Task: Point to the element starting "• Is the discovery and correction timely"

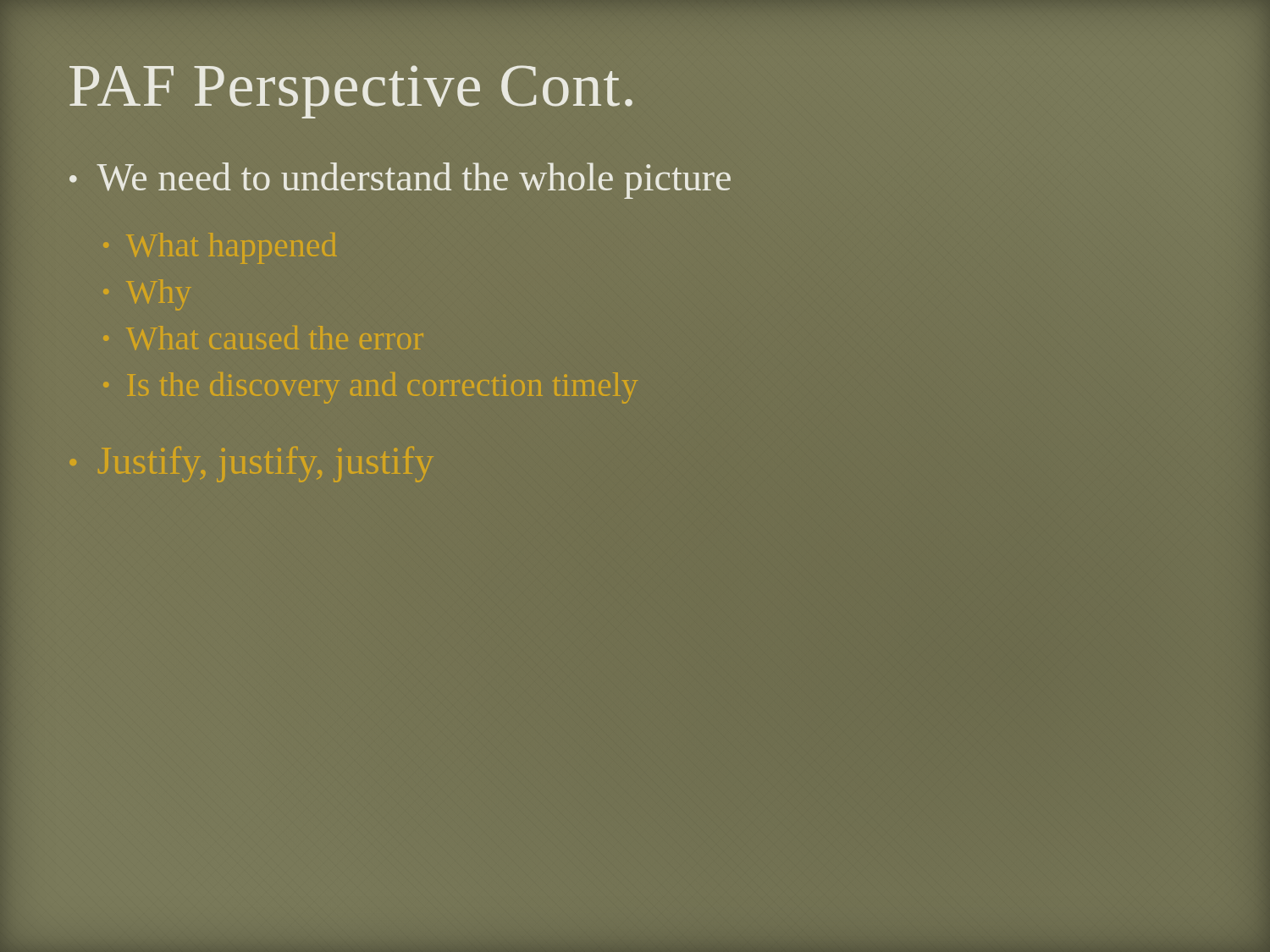Action: pyautogui.click(x=652, y=385)
